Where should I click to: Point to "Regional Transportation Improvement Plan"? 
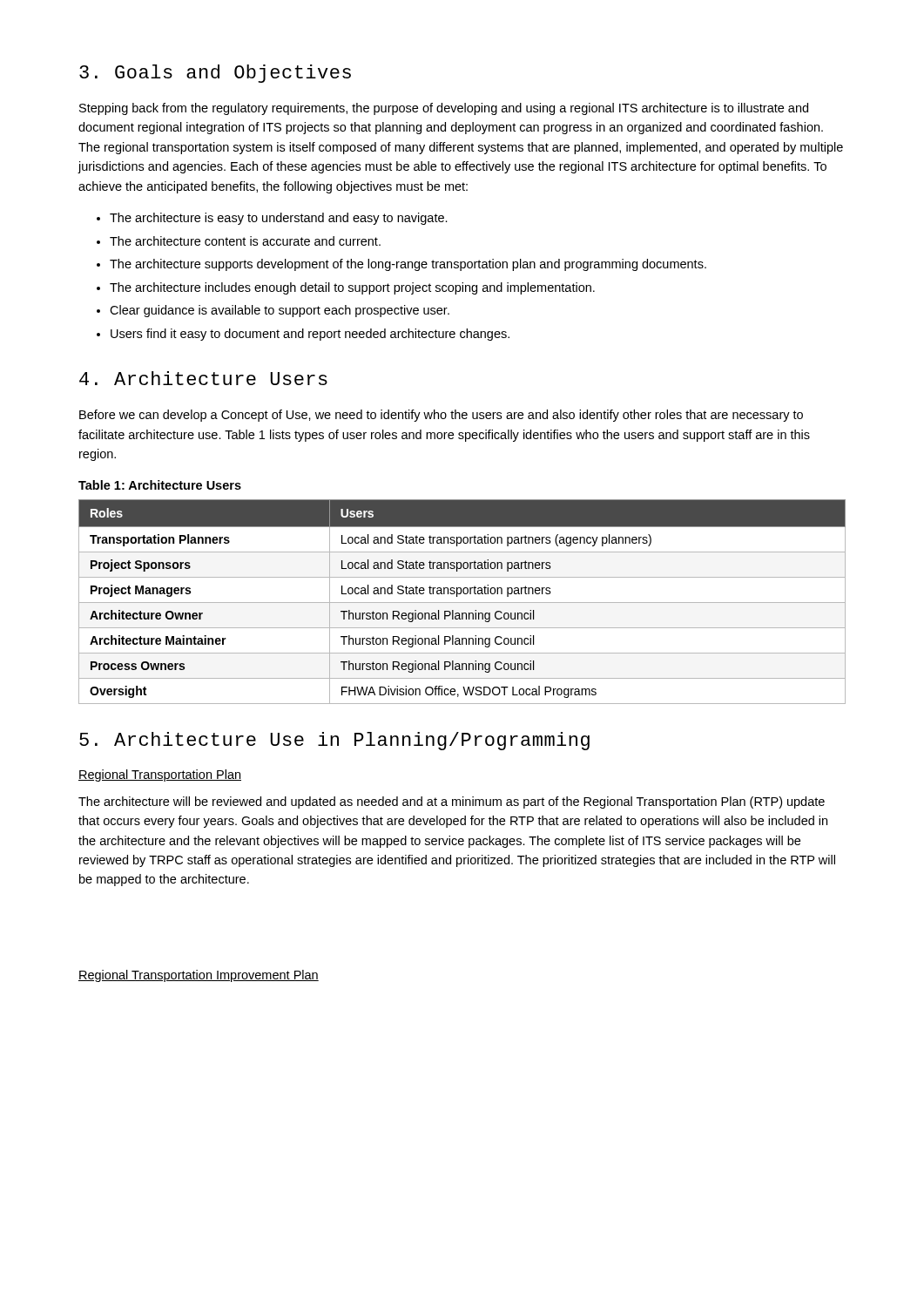[x=198, y=975]
